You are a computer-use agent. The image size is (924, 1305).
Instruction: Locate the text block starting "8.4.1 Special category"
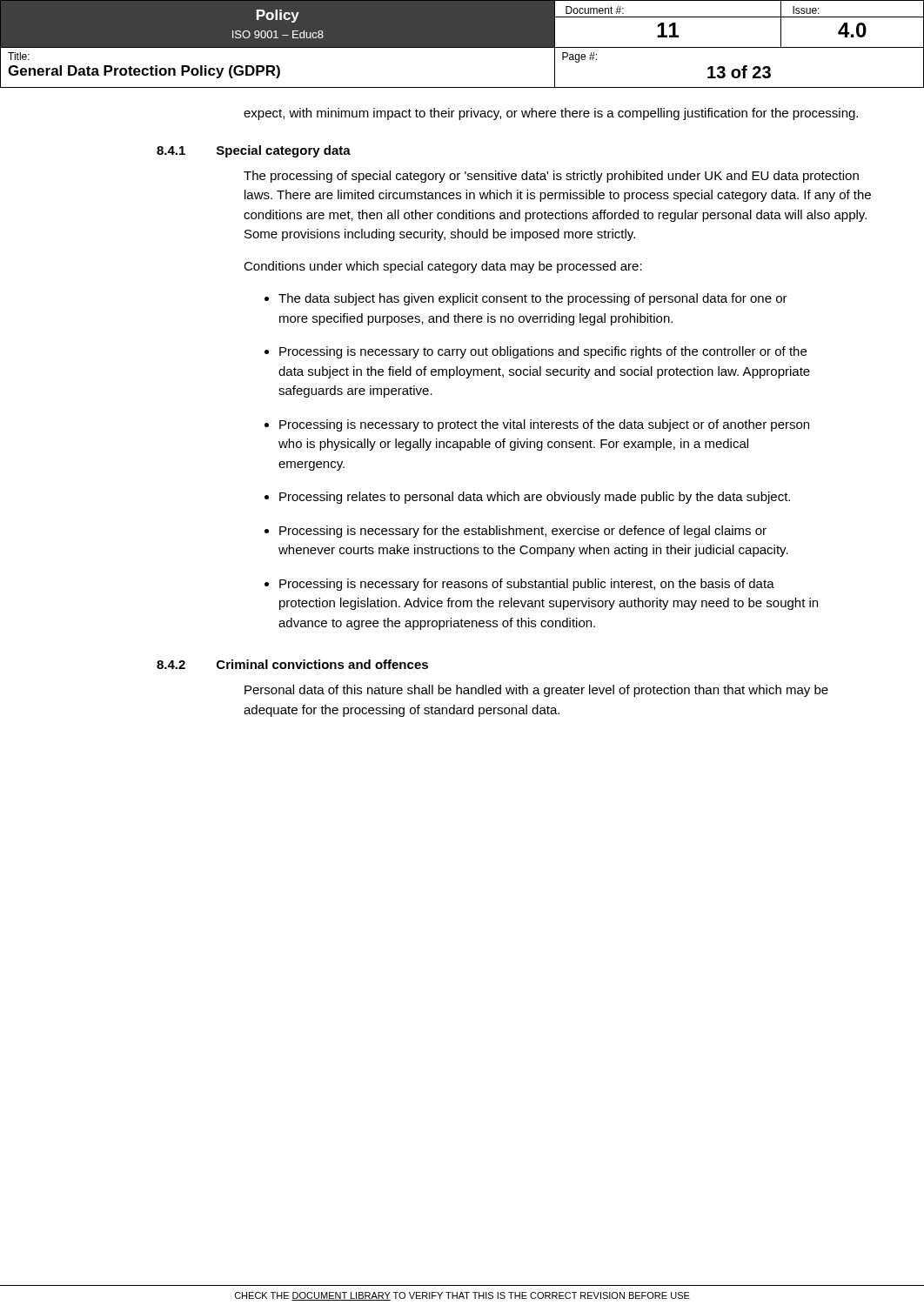(x=253, y=150)
